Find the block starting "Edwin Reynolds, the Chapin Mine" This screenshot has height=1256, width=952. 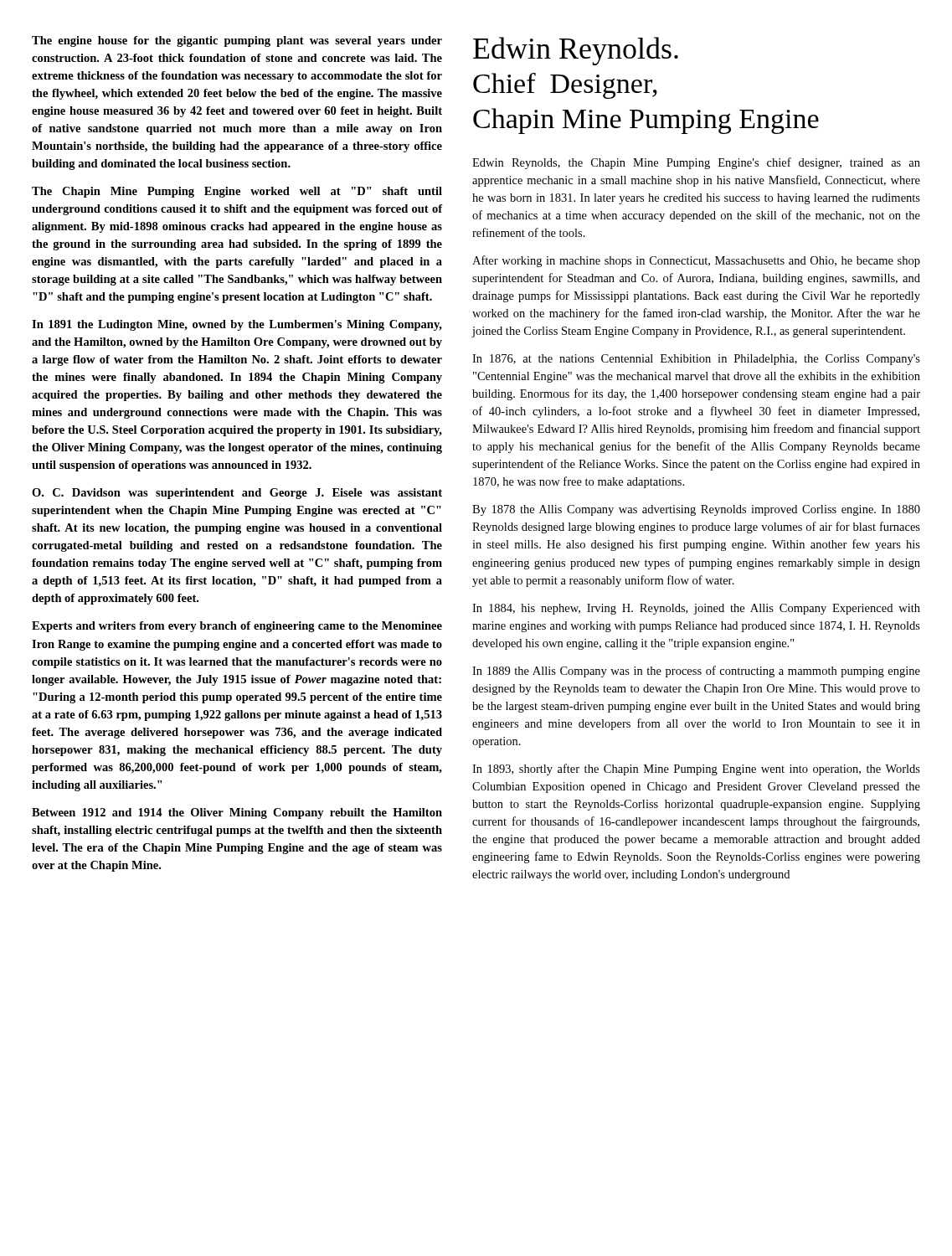click(696, 198)
